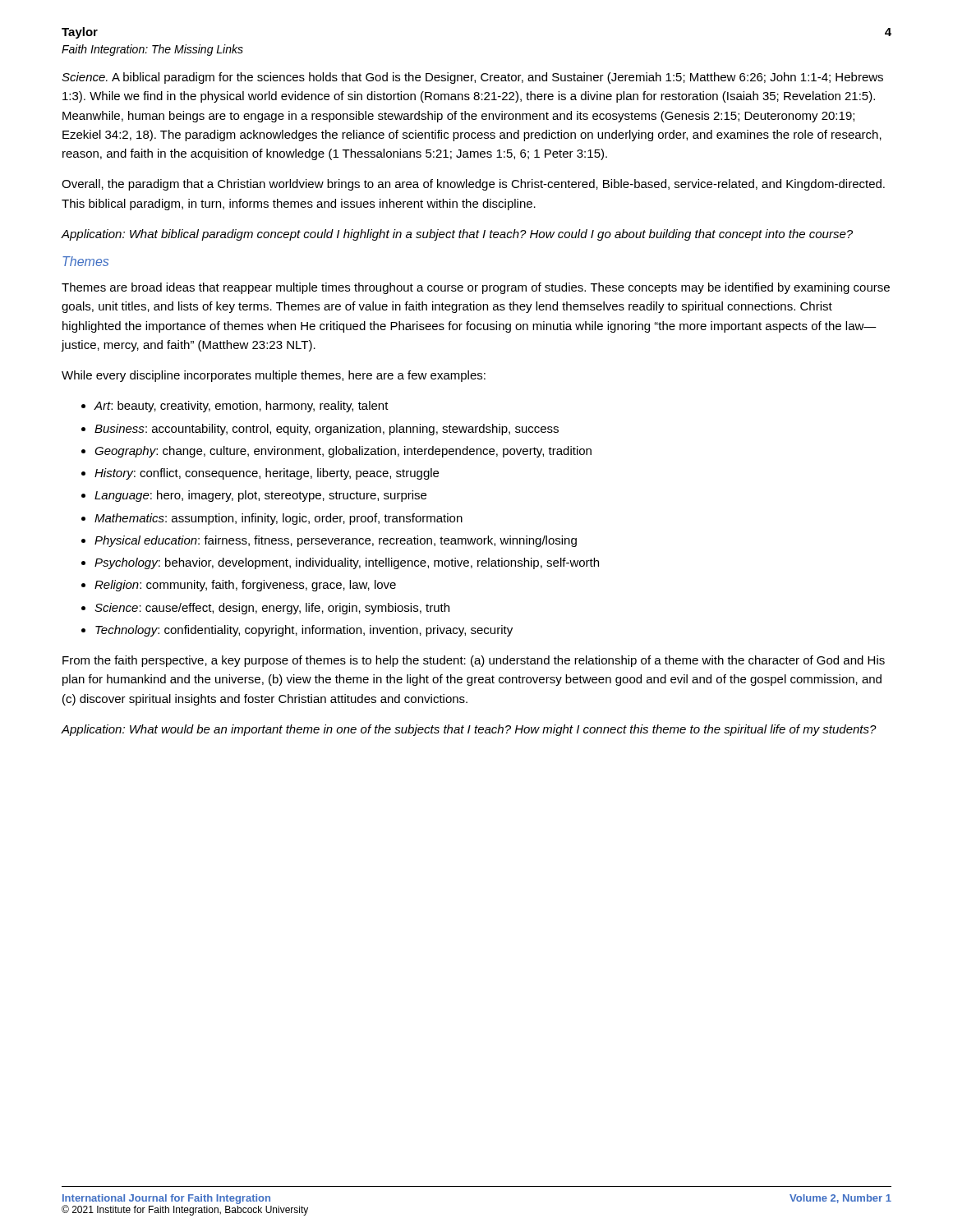Click on the text block that reads "Science. A biblical paradigm for the sciences"
The height and width of the screenshot is (1232, 953).
(x=473, y=115)
